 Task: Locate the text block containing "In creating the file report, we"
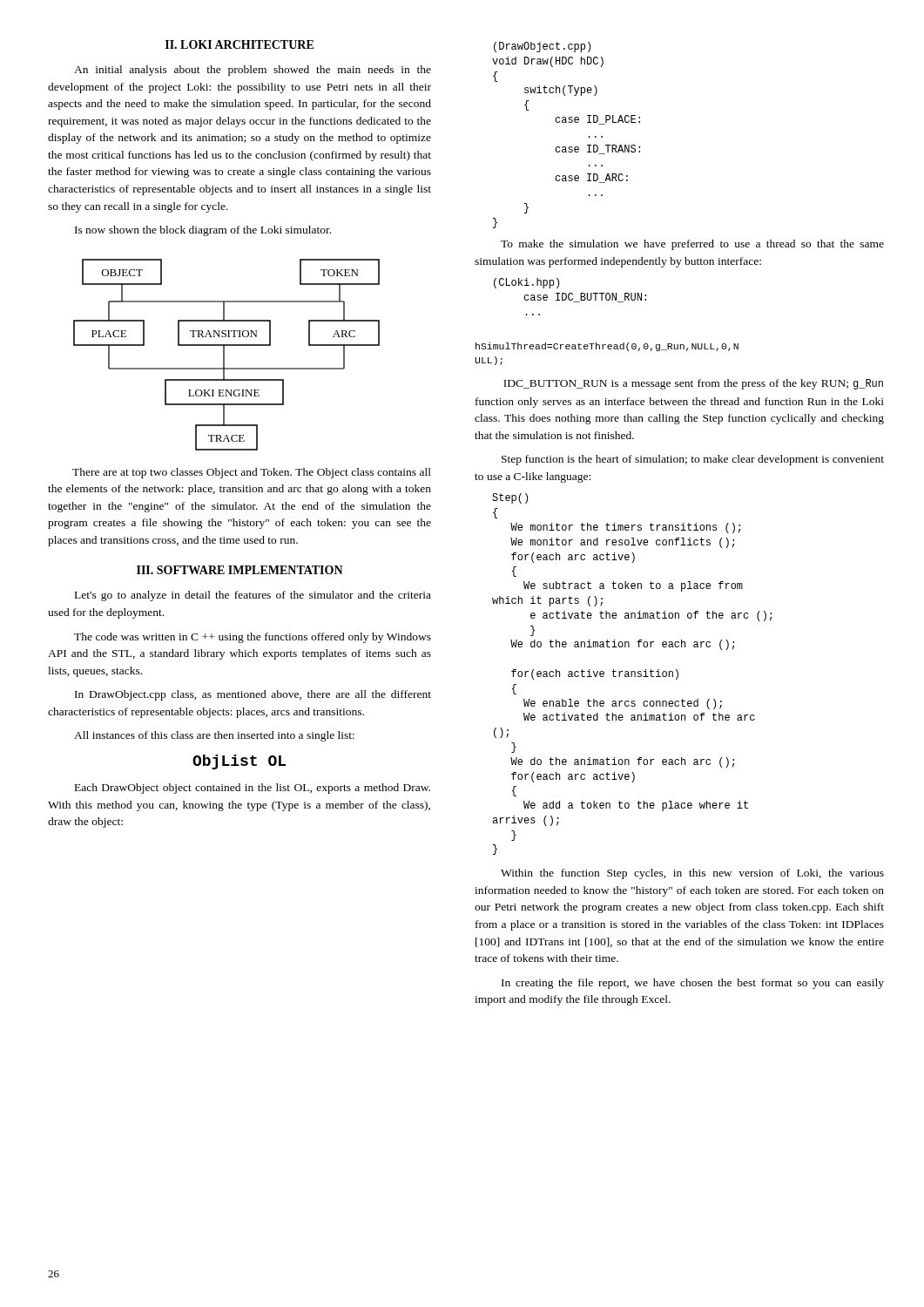click(679, 991)
